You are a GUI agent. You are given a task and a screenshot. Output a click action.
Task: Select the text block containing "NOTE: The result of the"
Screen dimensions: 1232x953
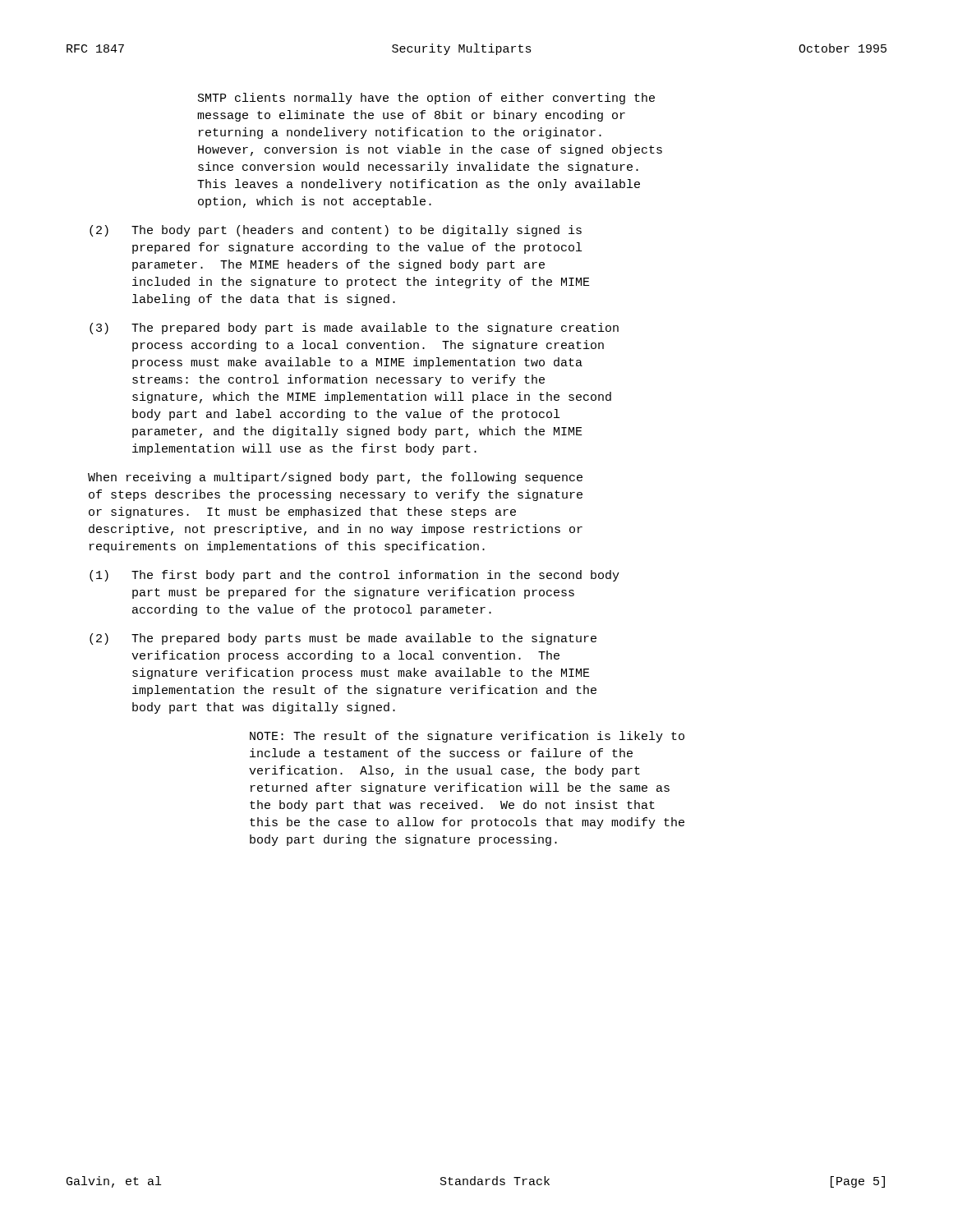point(441,789)
